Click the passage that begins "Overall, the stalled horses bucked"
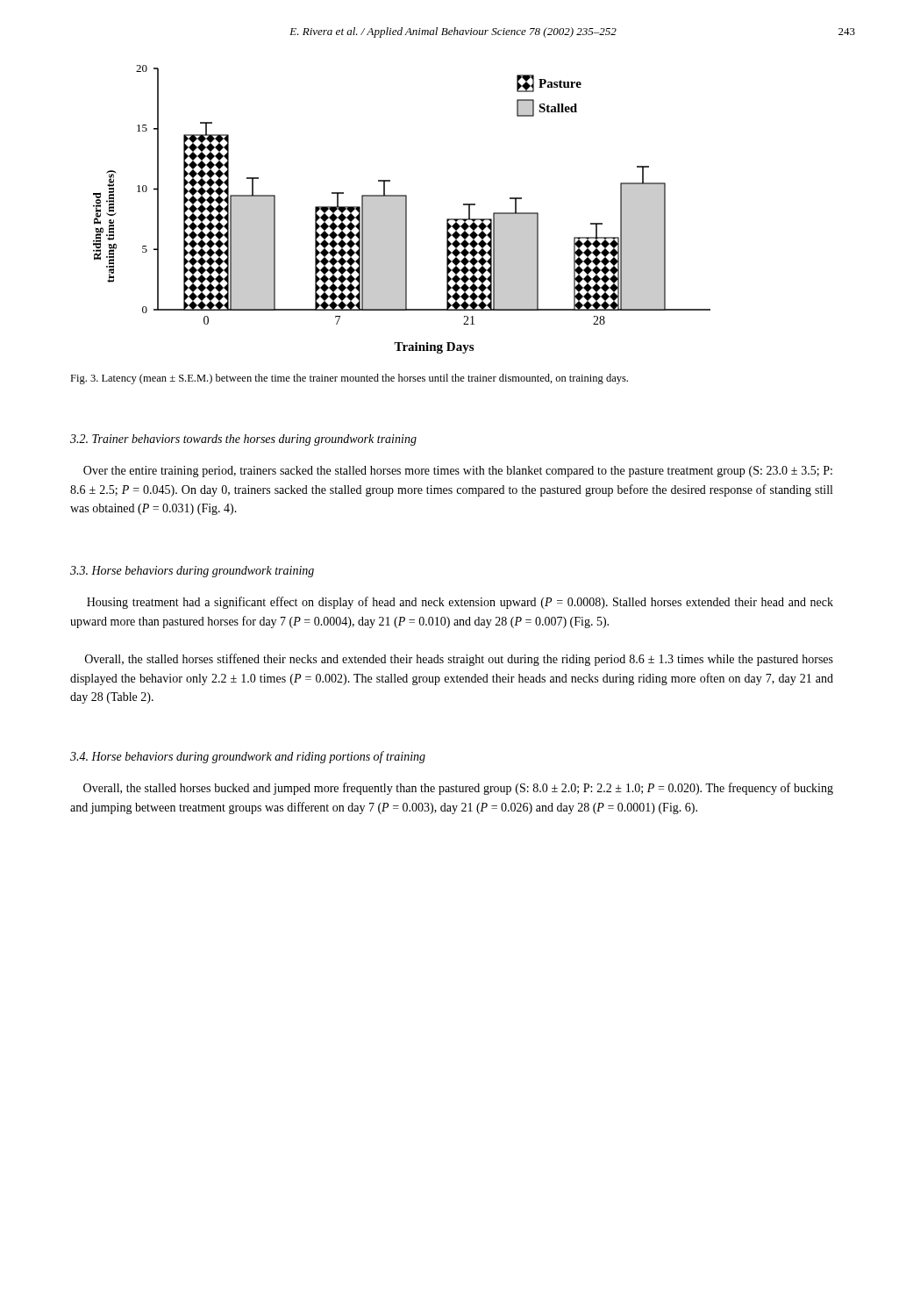 click(x=452, y=798)
